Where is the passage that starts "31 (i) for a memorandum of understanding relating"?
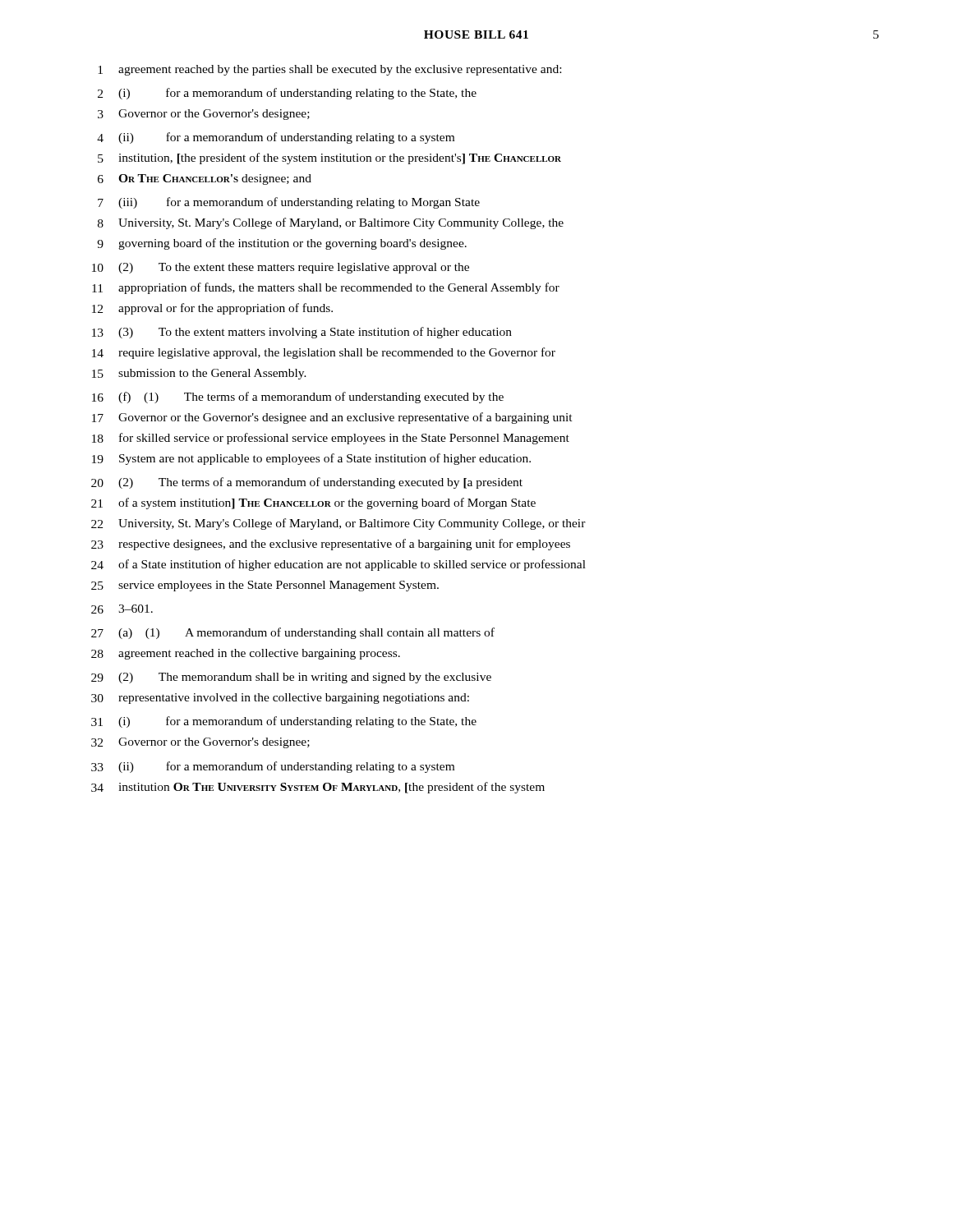The height and width of the screenshot is (1232, 953). [476, 732]
